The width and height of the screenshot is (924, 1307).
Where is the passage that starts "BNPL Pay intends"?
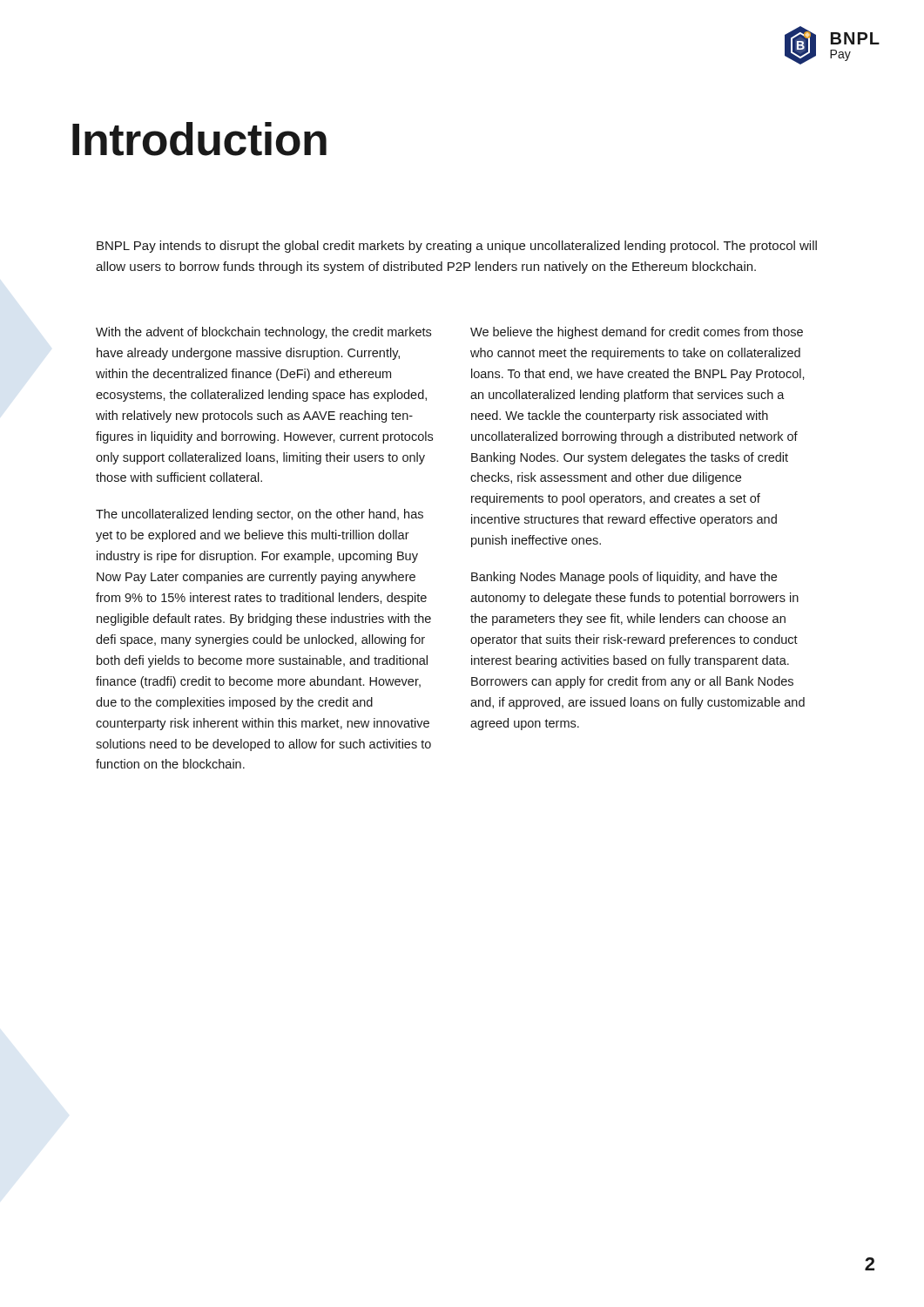pyautogui.click(x=457, y=256)
